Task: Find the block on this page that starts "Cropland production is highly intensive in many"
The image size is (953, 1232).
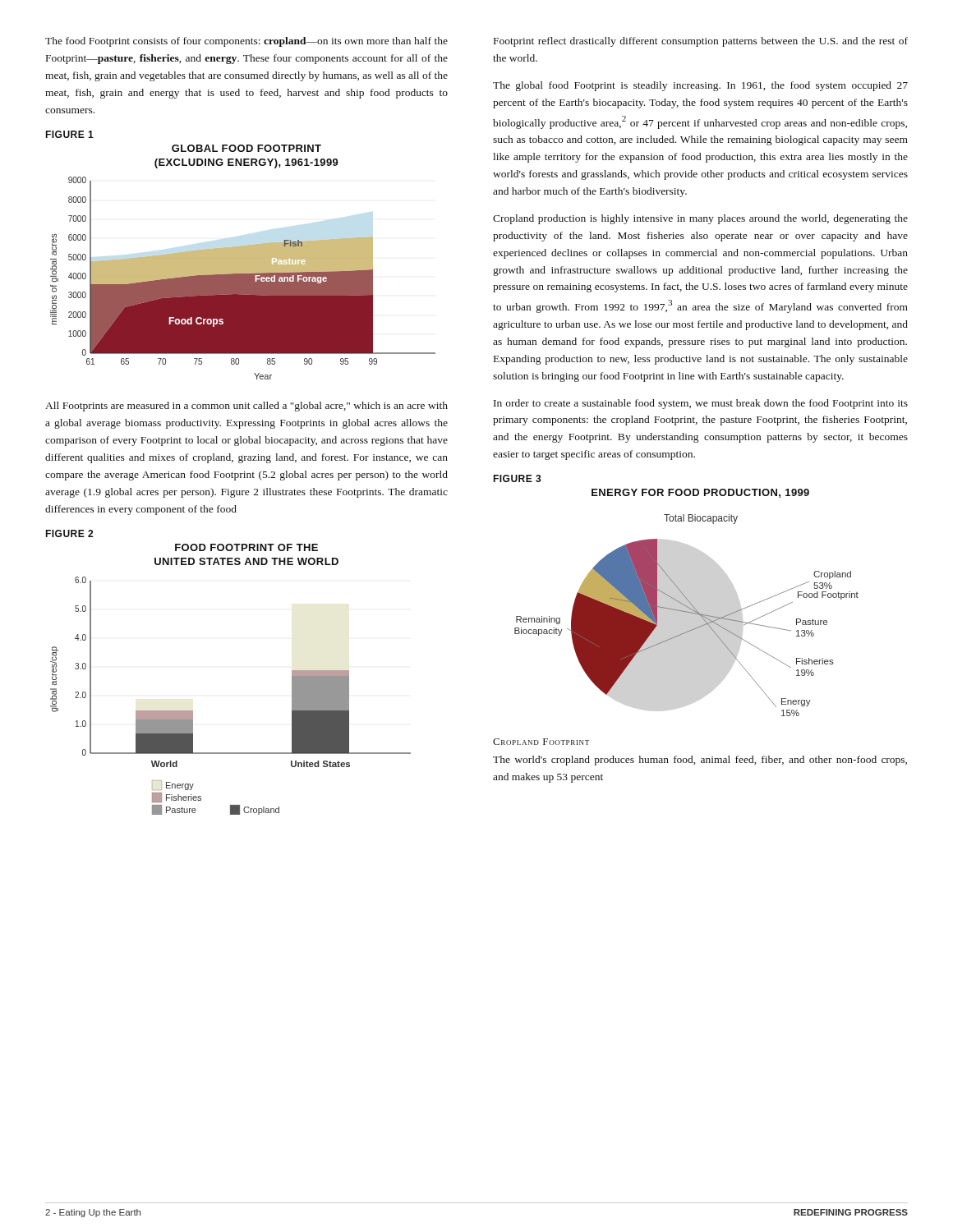Action: 700,297
